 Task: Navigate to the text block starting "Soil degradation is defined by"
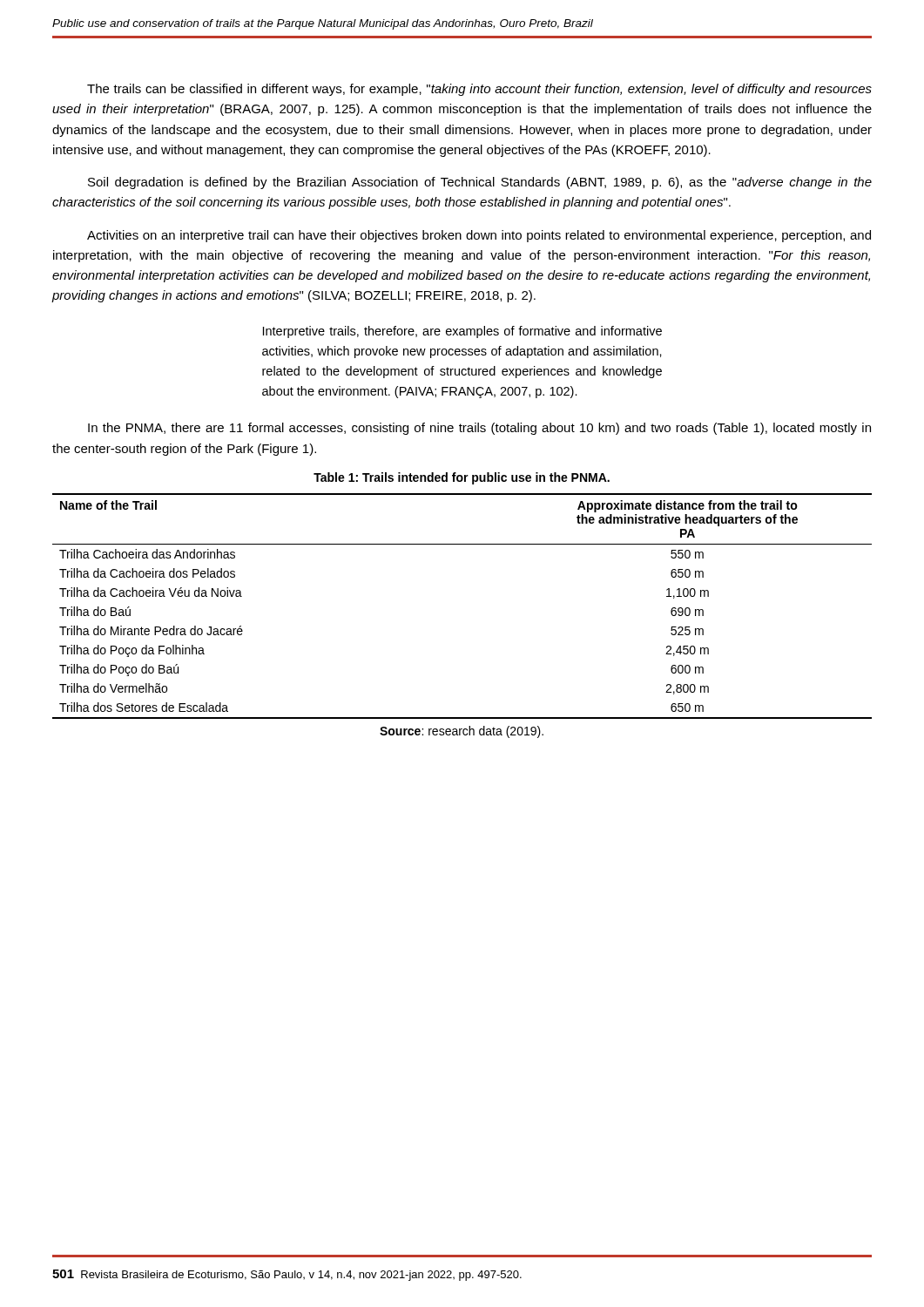pos(462,192)
